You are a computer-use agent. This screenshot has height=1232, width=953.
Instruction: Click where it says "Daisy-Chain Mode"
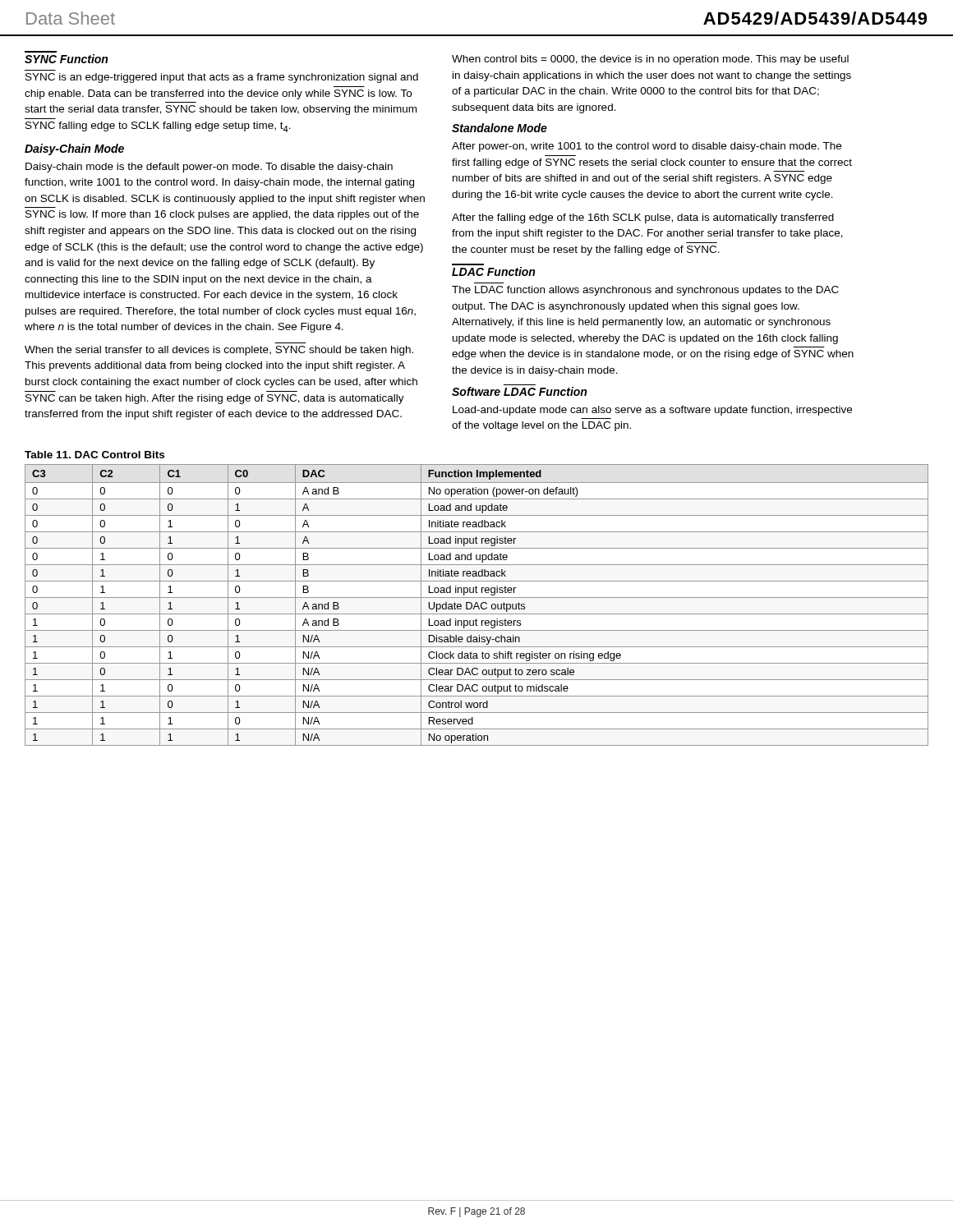(75, 148)
